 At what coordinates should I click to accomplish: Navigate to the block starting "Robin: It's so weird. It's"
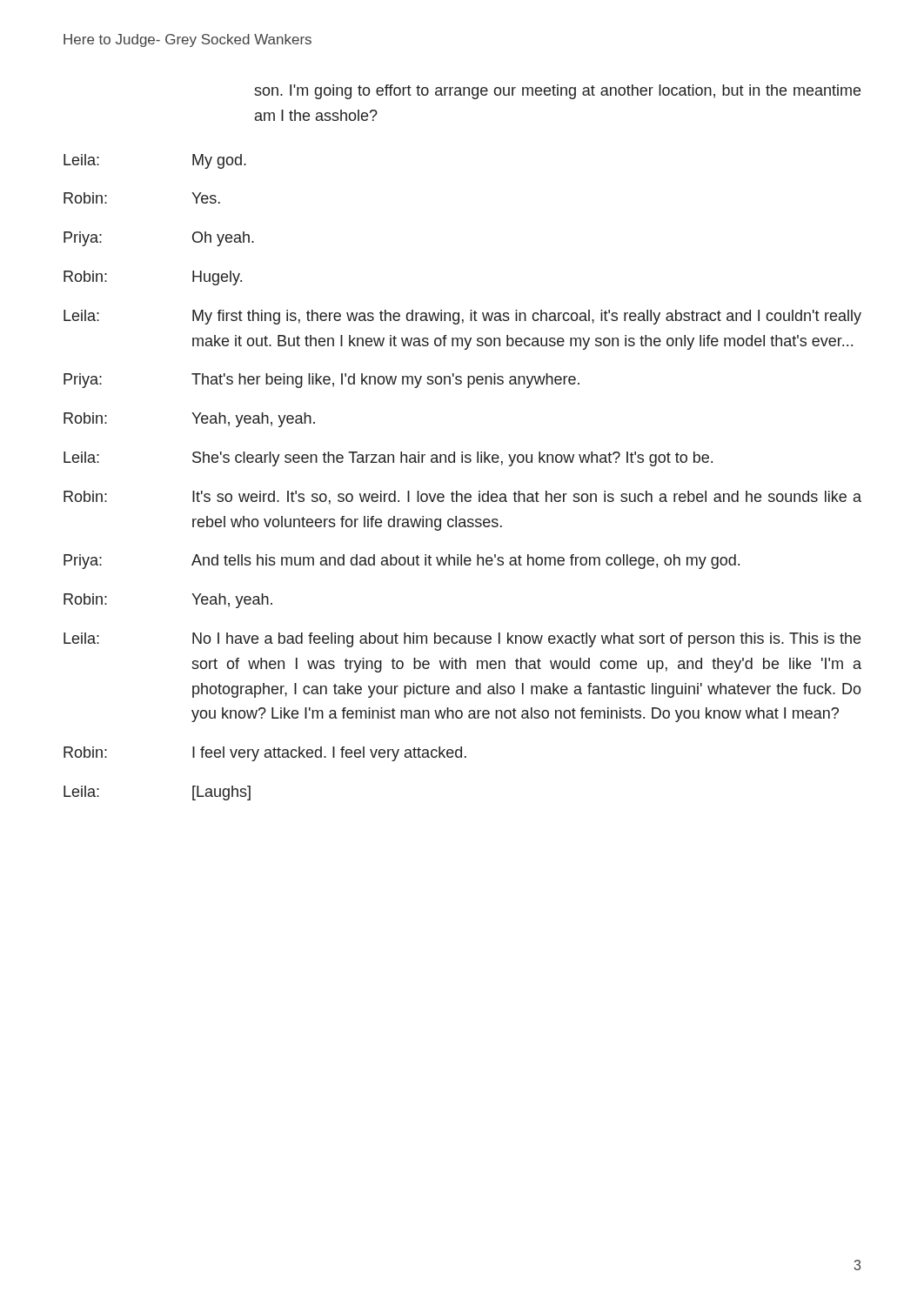[462, 509]
